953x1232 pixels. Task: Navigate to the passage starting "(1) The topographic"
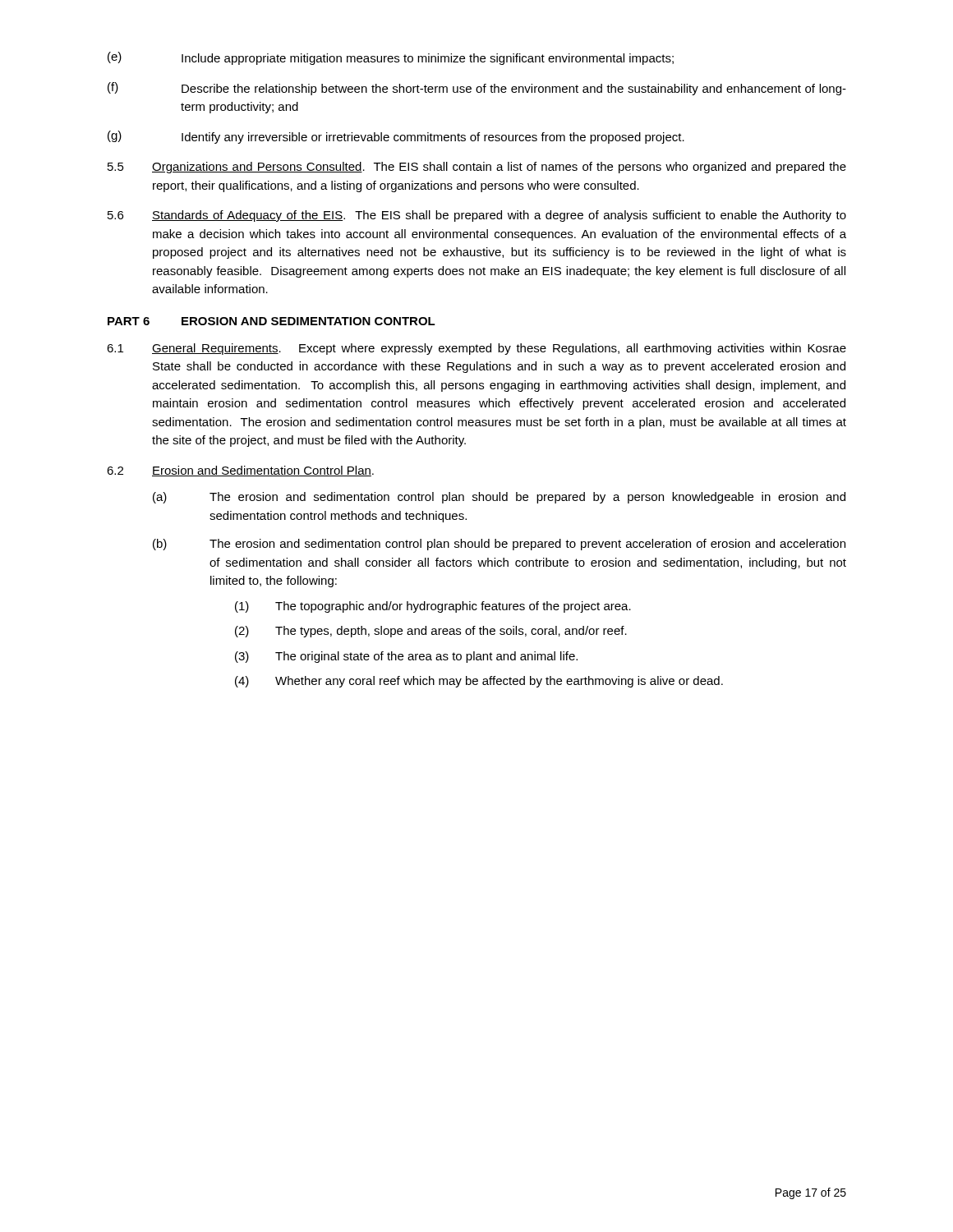(x=540, y=606)
